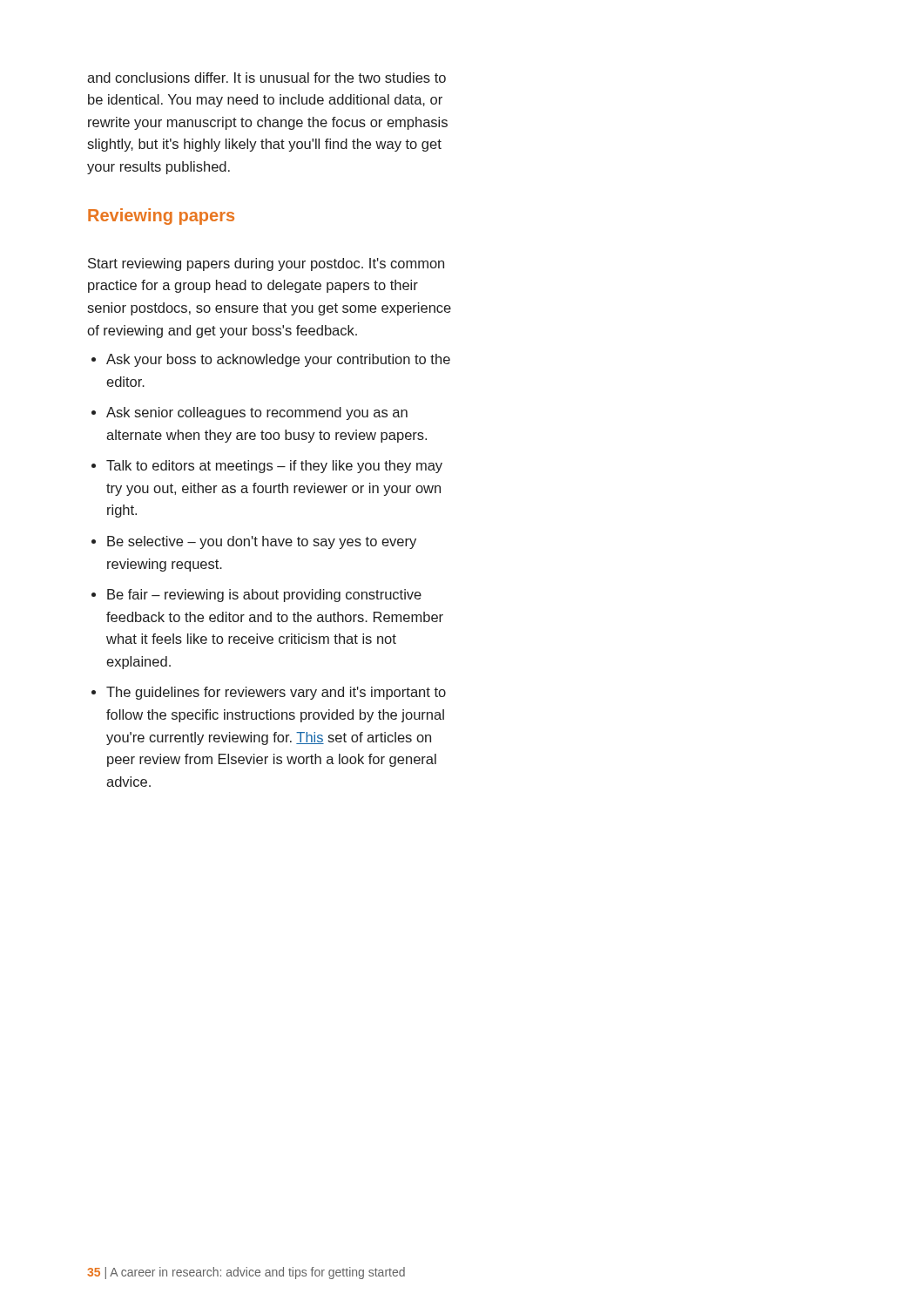Viewport: 924px width, 1307px height.
Task: Click on the text block containing "Start reviewing papers during your postdoc."
Action: pyautogui.click(x=270, y=297)
